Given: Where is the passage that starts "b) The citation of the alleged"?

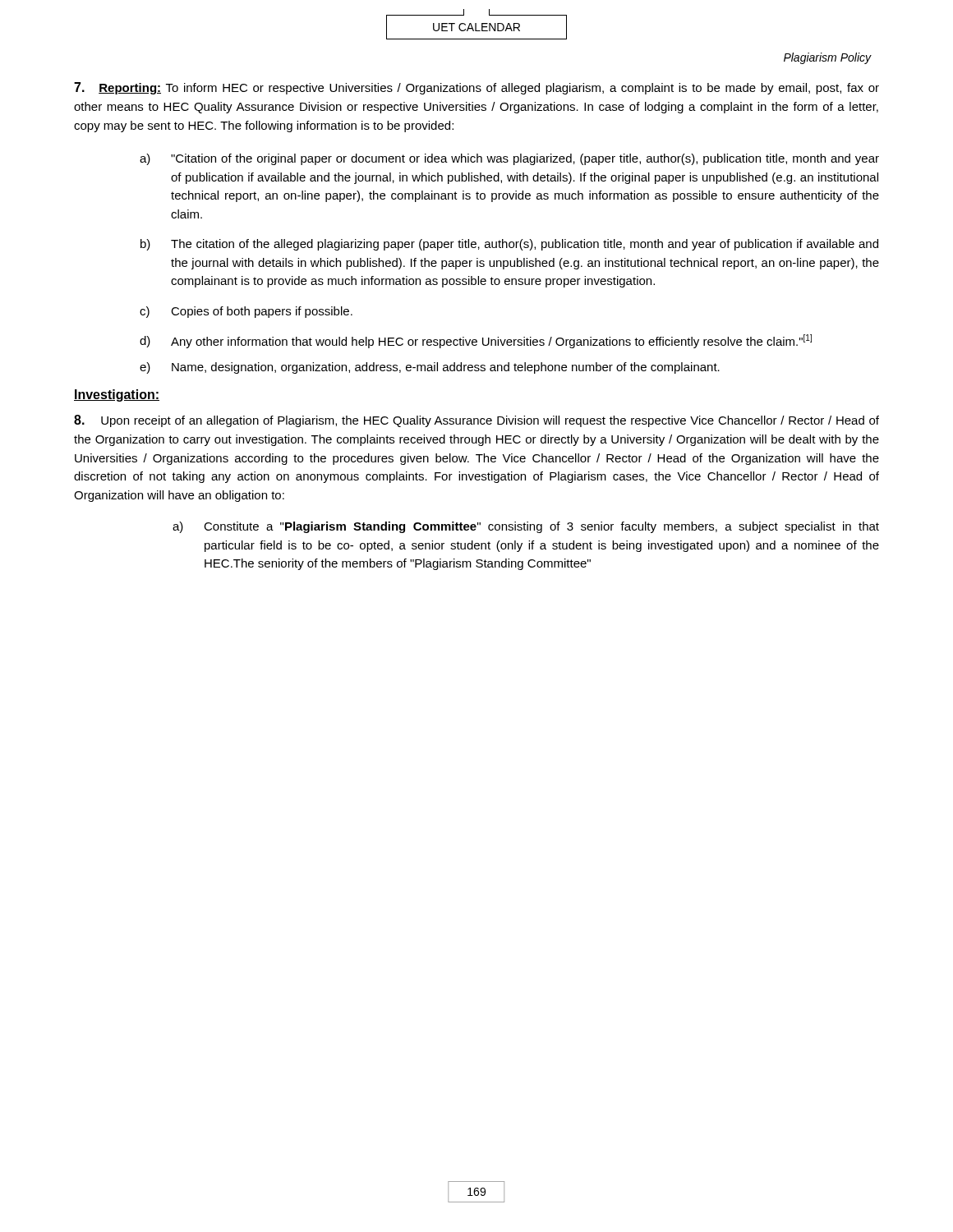Looking at the screenshot, I should 509,263.
